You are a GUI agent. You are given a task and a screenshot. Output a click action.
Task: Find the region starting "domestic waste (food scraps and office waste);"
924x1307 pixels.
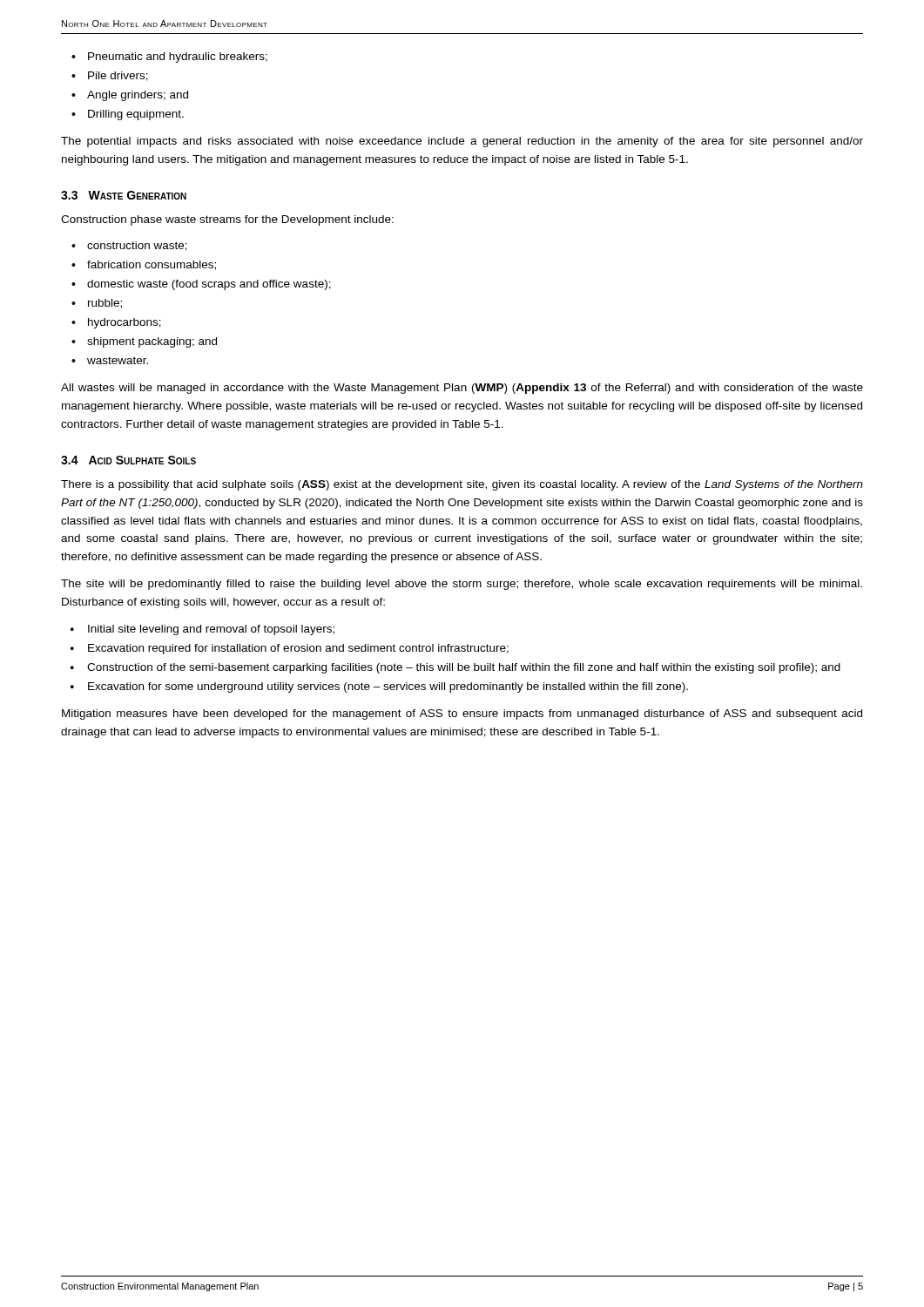(x=209, y=284)
